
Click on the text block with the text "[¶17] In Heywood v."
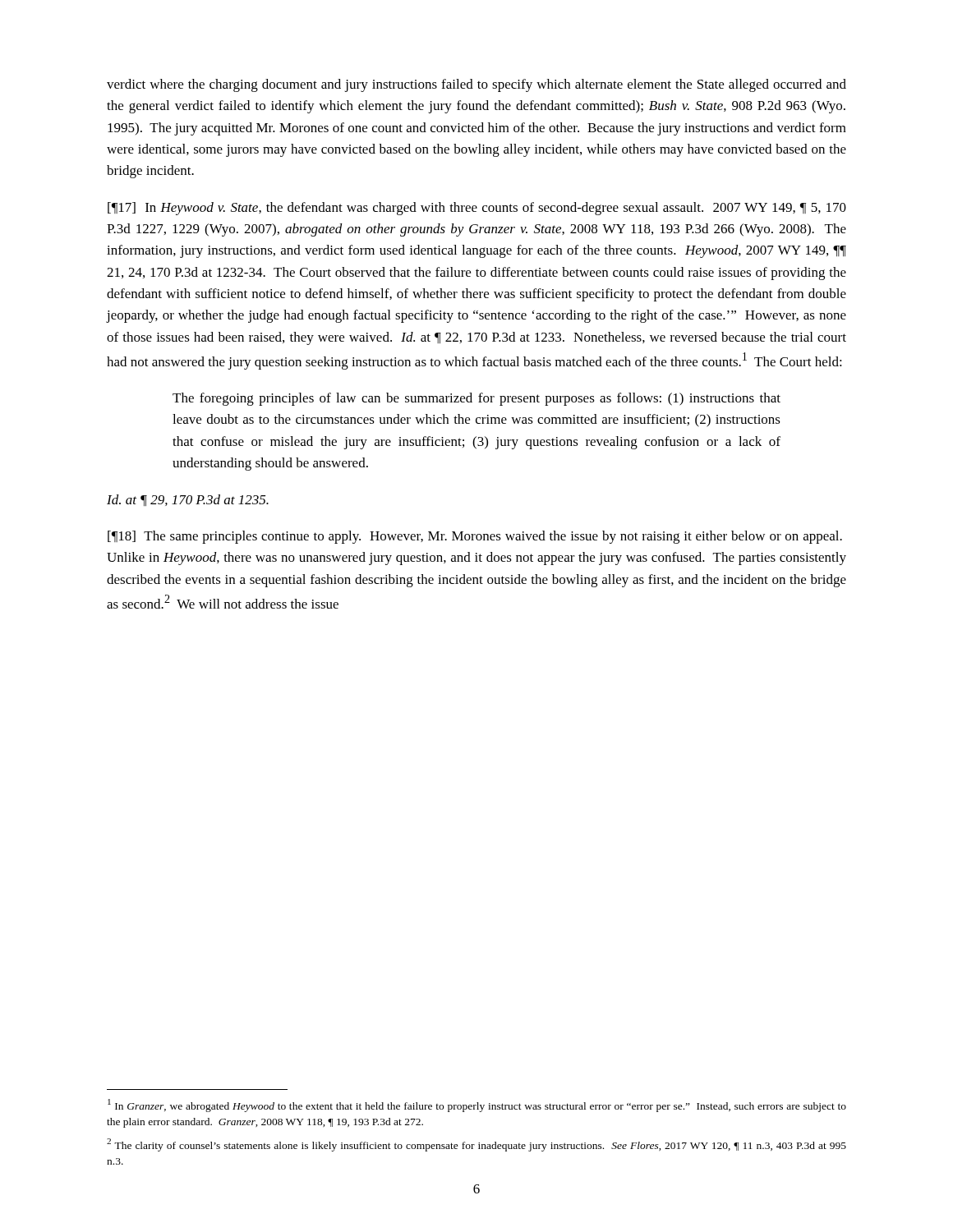pos(476,285)
